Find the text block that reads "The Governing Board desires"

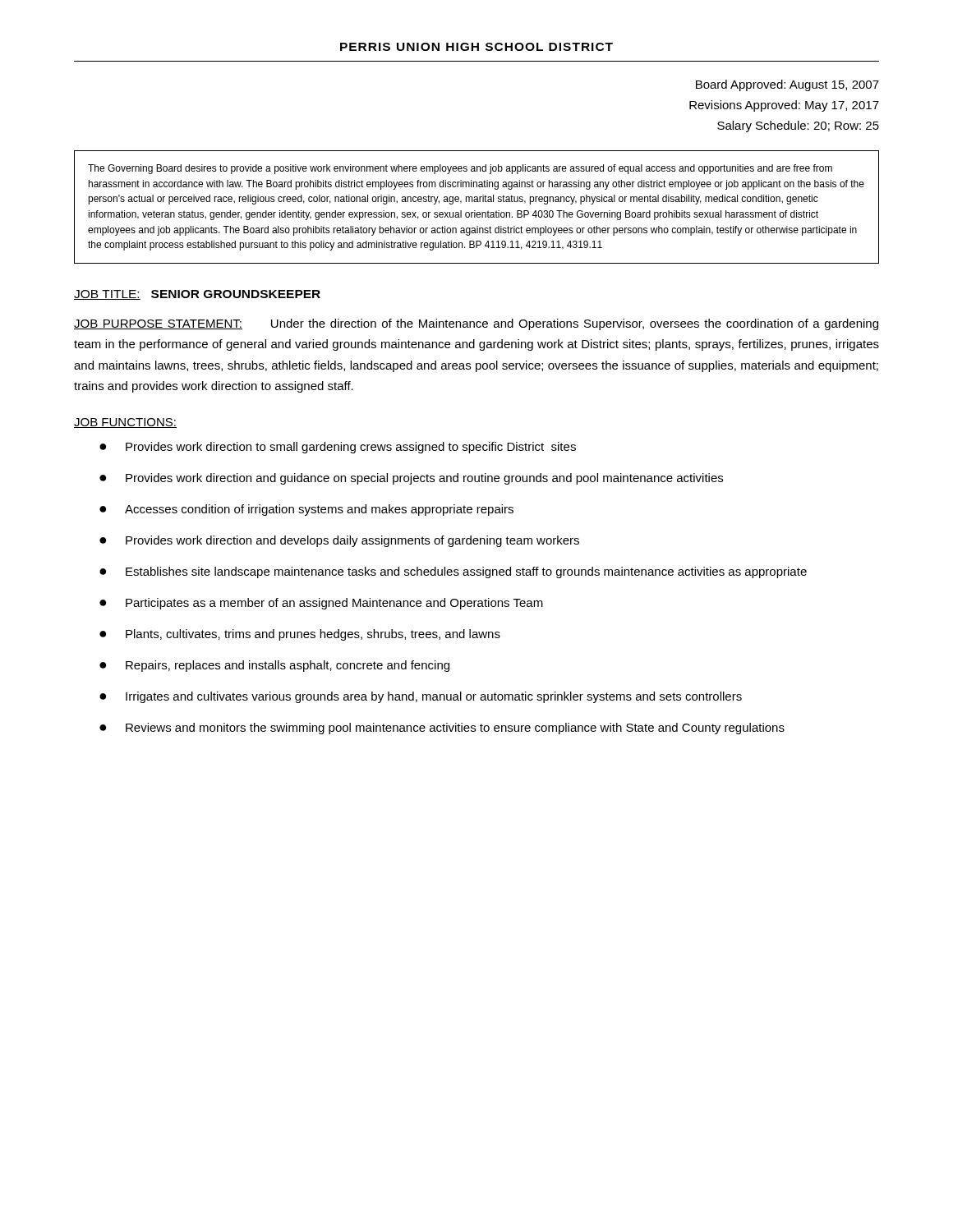tap(476, 207)
